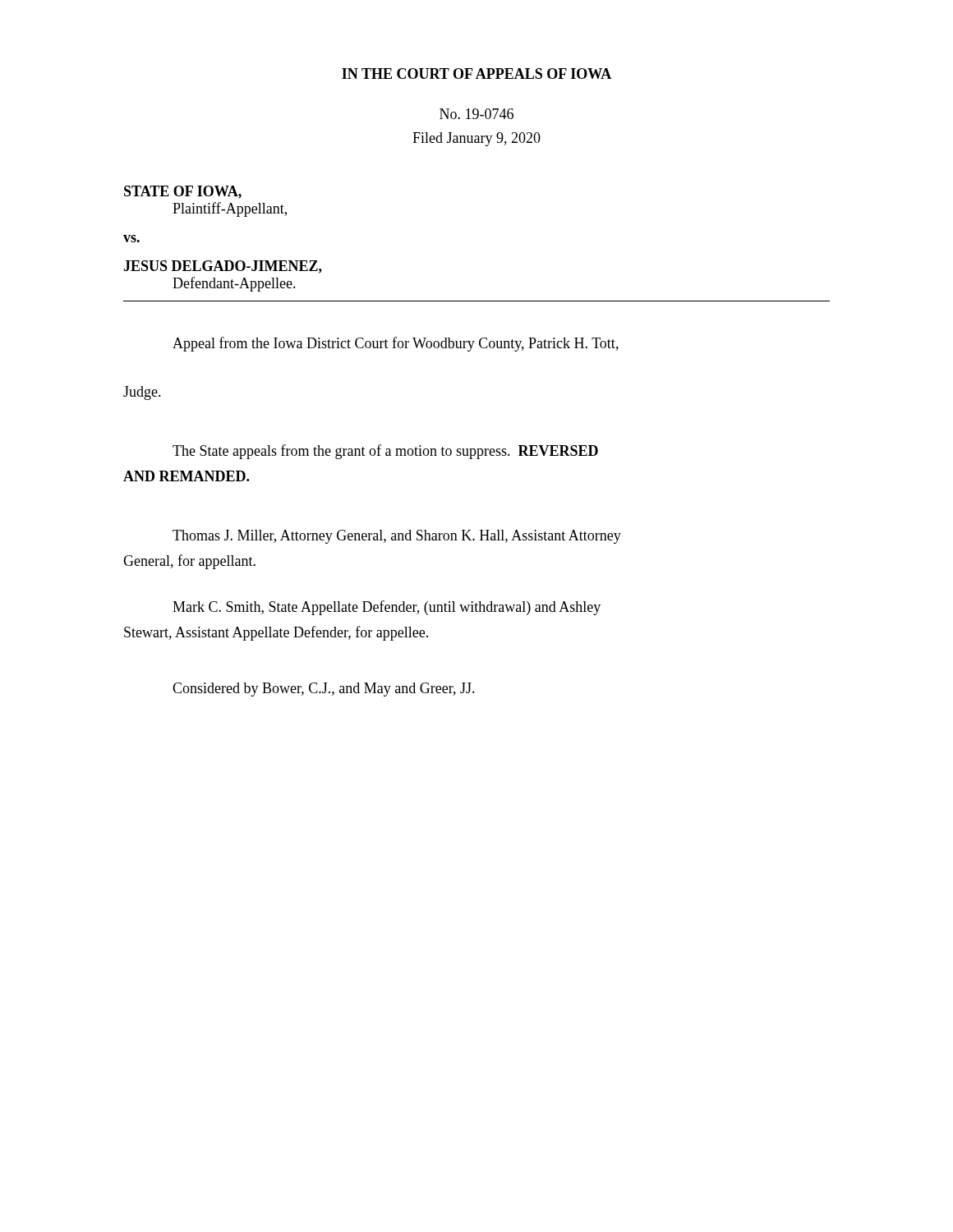Select the text block containing "Mark C. Smith, State Appellate Defender, (until"
The image size is (953, 1232).
387,607
